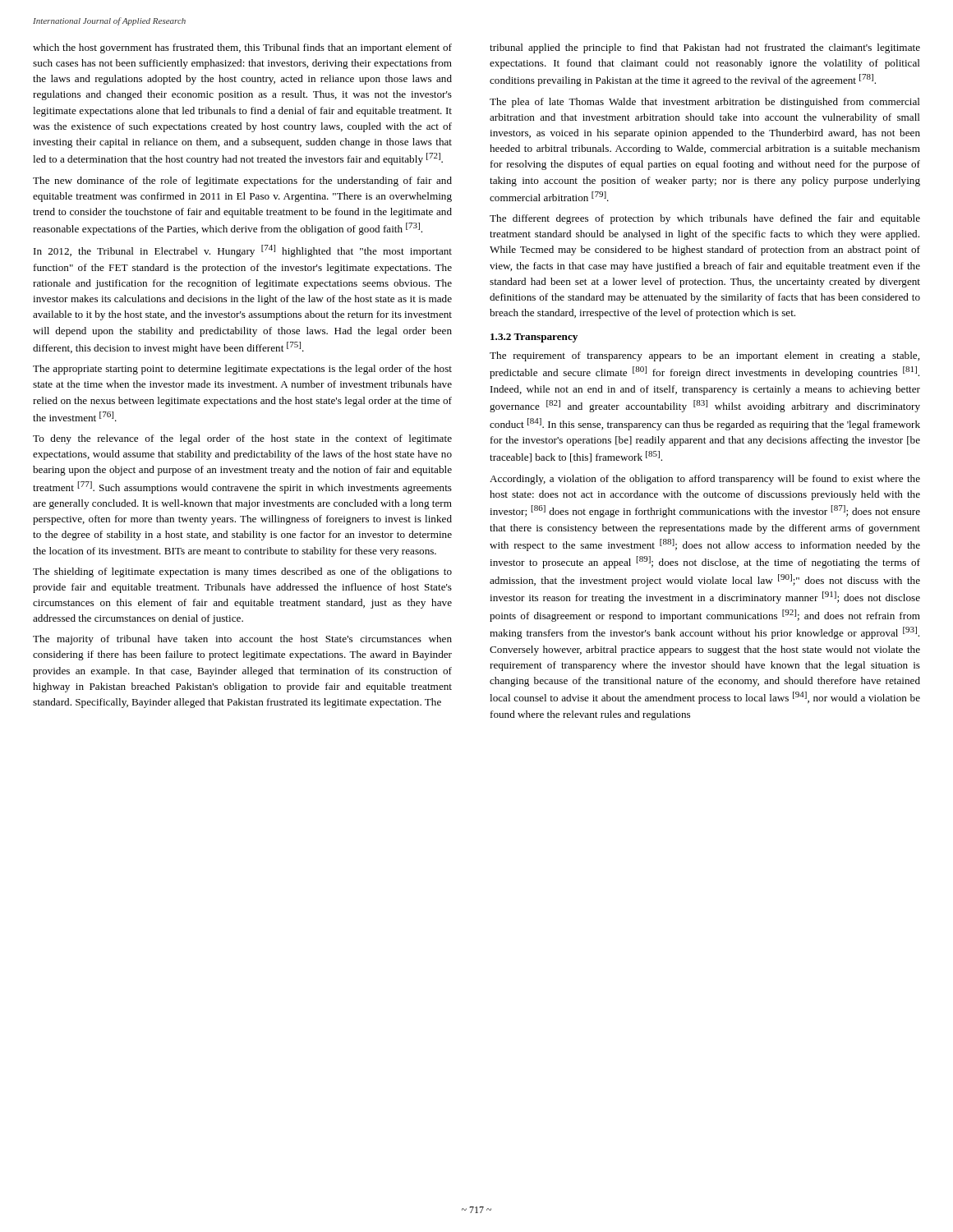Locate the block of text that opens with "In 2012, the Tribunal in Electrabel v."
The height and width of the screenshot is (1232, 953).
(x=242, y=299)
